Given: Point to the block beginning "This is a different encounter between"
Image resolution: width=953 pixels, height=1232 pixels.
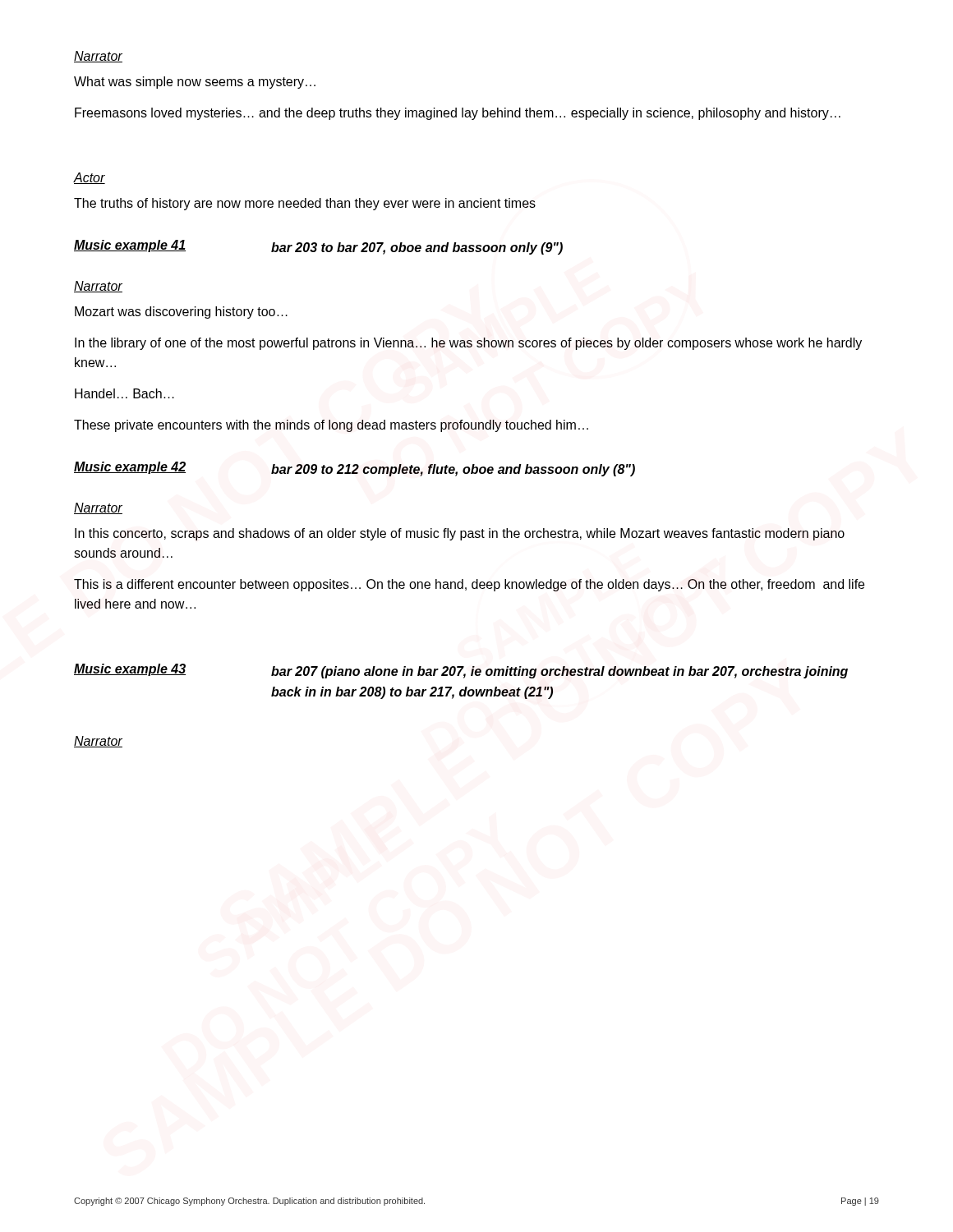Looking at the screenshot, I should [x=470, y=594].
